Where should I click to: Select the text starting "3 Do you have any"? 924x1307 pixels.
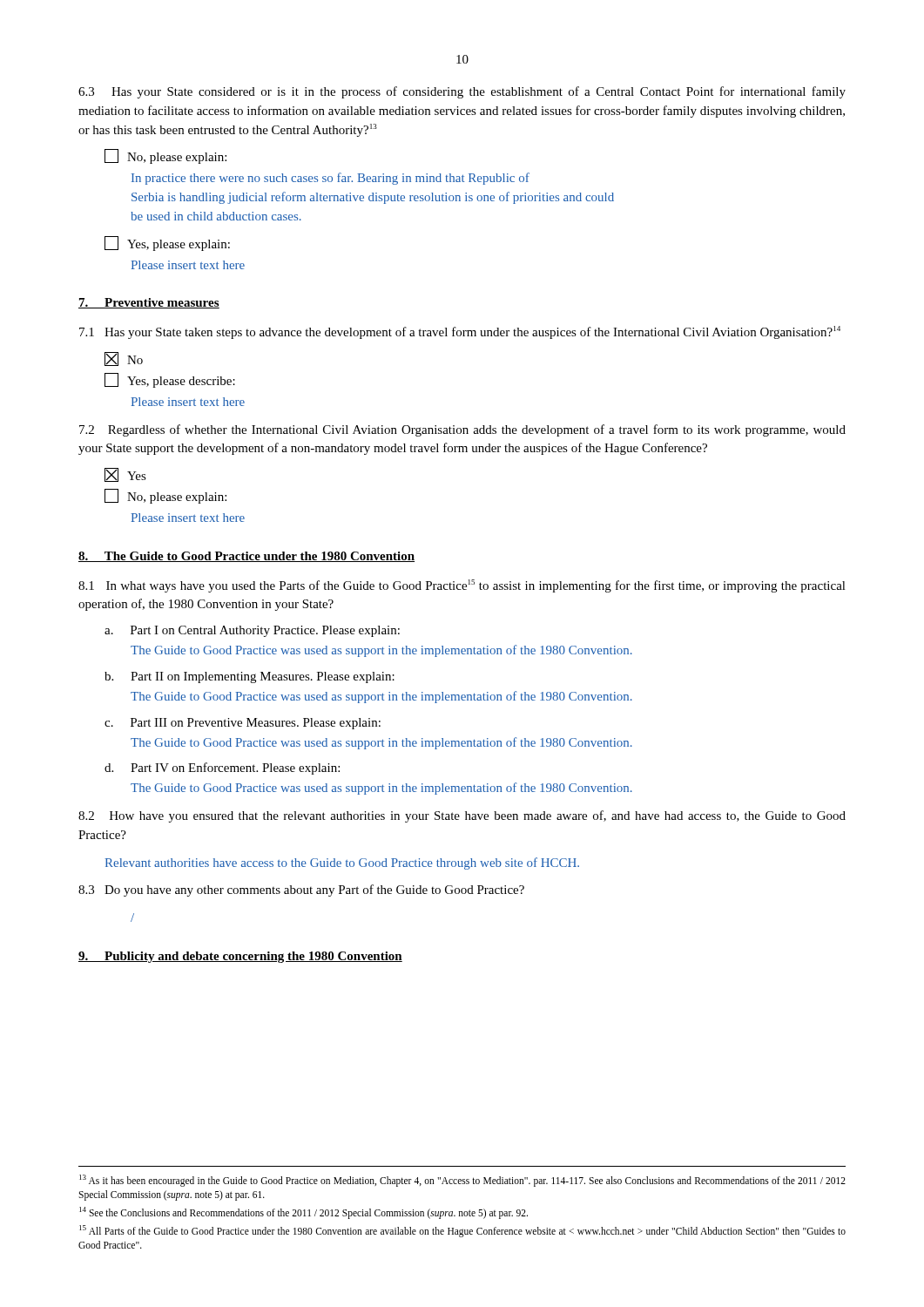point(462,891)
